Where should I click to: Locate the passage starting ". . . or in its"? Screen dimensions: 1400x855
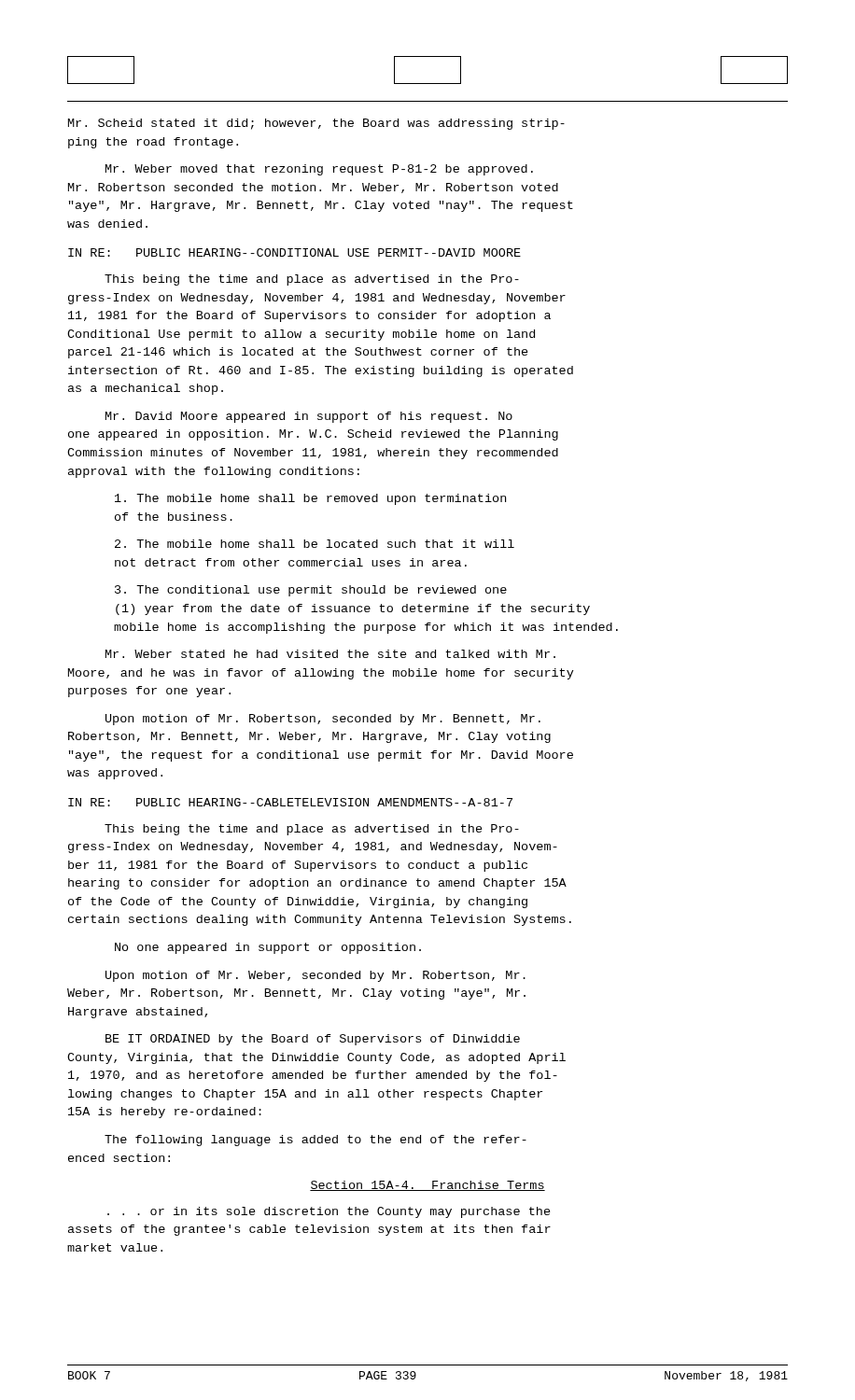[x=428, y=1230]
